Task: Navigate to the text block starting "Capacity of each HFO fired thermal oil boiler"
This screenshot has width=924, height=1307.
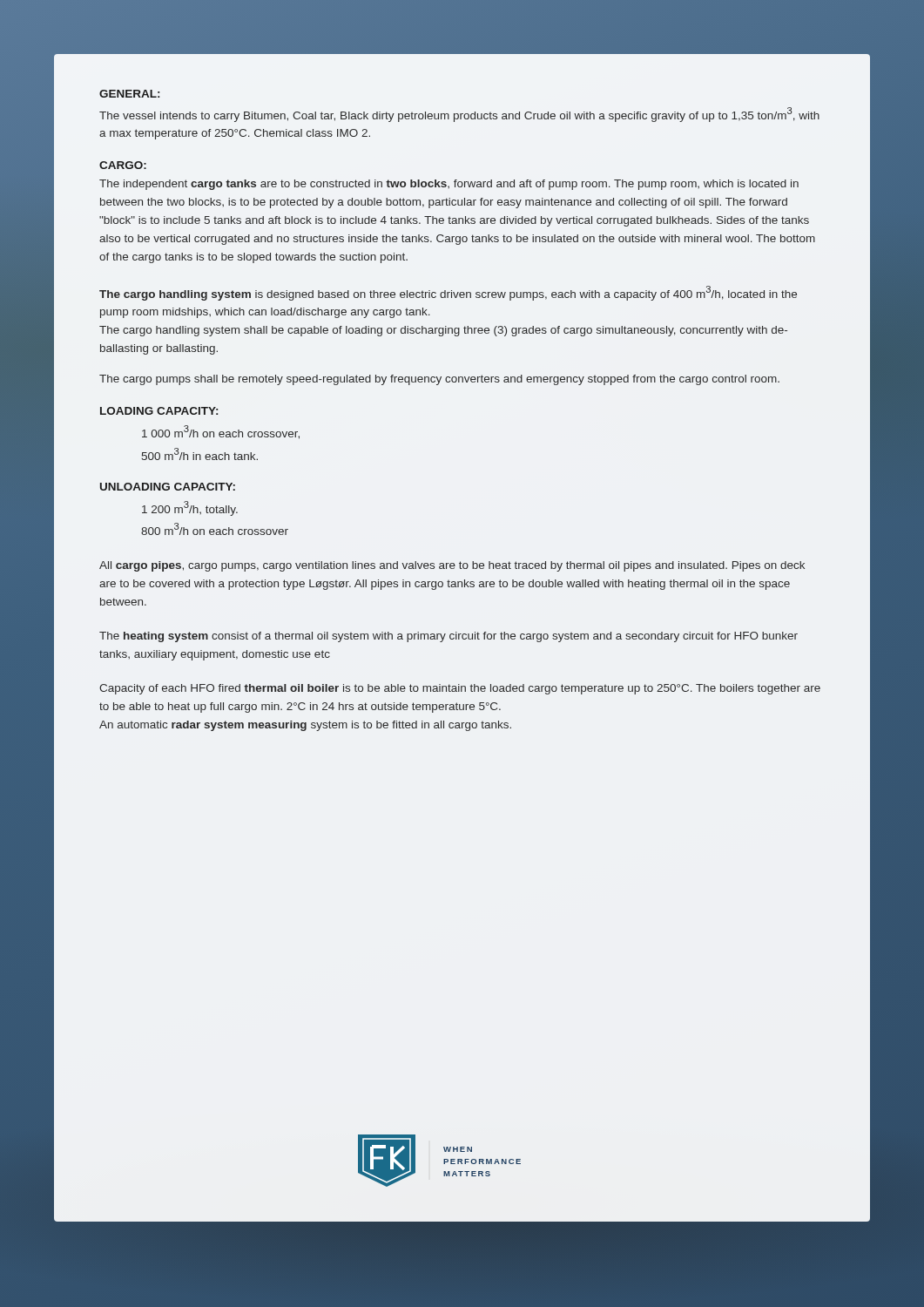Action: (460, 706)
